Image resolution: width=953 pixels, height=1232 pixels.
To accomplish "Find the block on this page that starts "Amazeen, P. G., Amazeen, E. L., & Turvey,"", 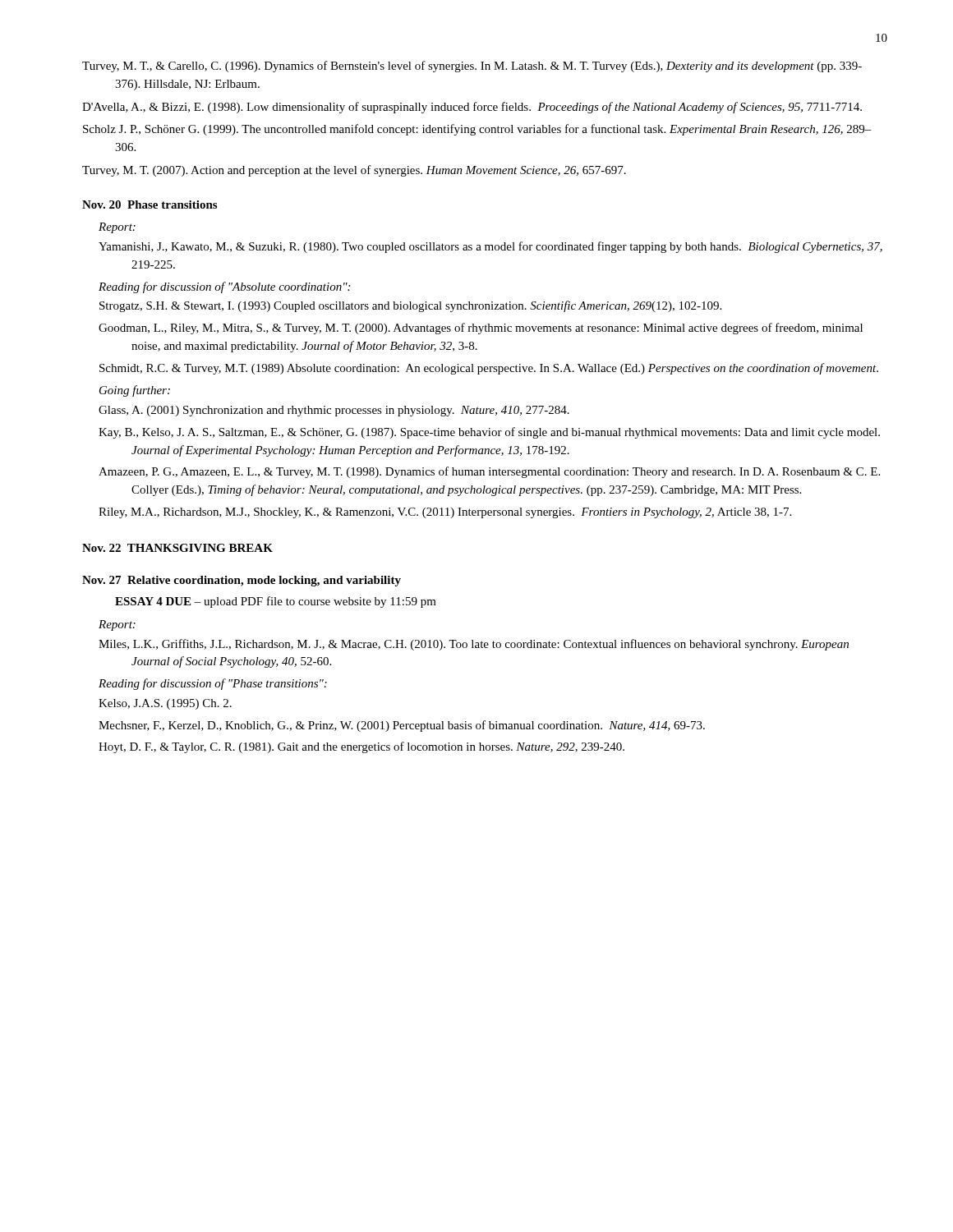I will click(x=490, y=481).
